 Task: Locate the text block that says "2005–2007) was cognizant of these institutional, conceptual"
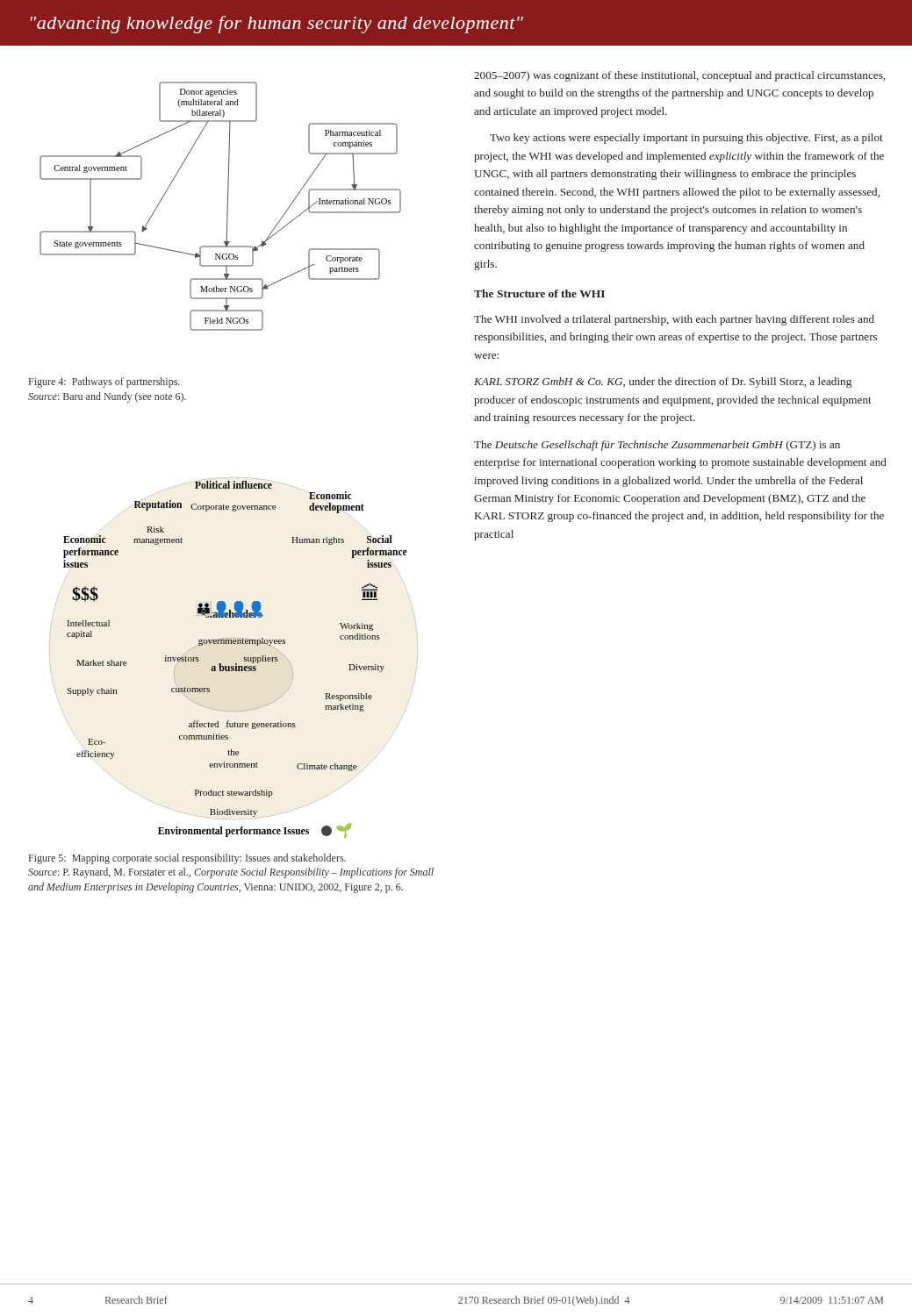click(x=681, y=170)
